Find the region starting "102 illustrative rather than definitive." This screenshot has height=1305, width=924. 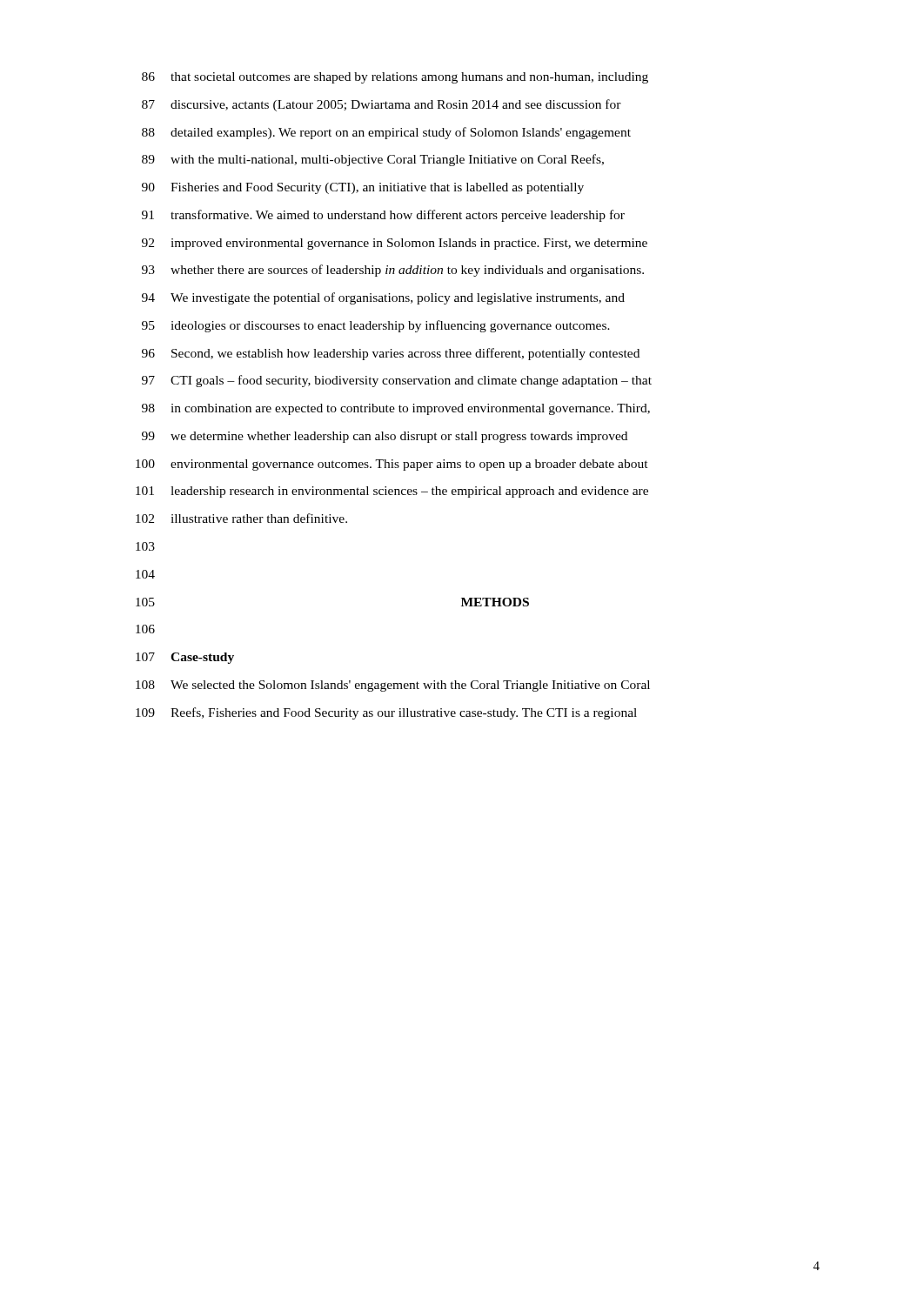241,518
